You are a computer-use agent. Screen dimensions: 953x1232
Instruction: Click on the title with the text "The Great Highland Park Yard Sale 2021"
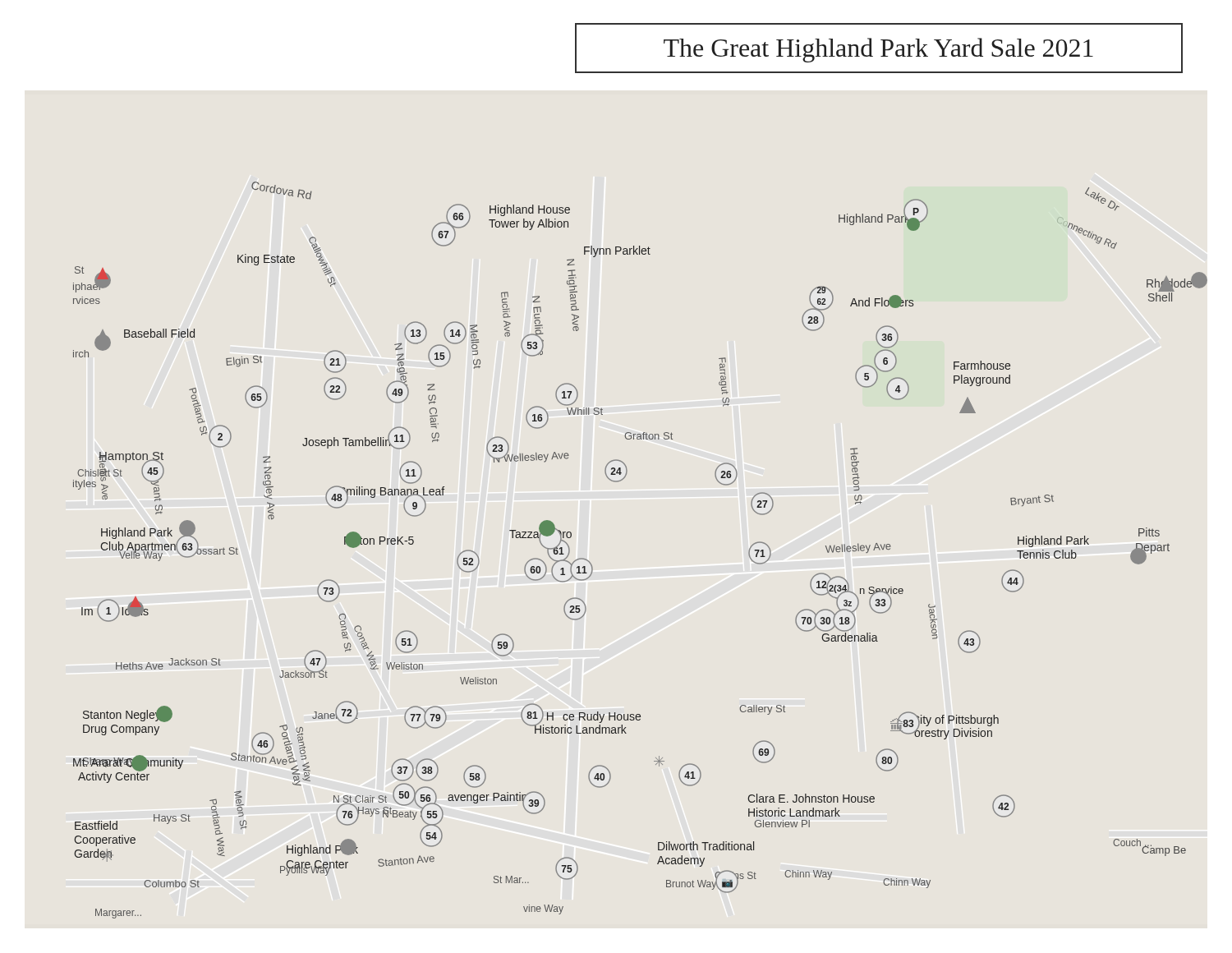tap(879, 48)
